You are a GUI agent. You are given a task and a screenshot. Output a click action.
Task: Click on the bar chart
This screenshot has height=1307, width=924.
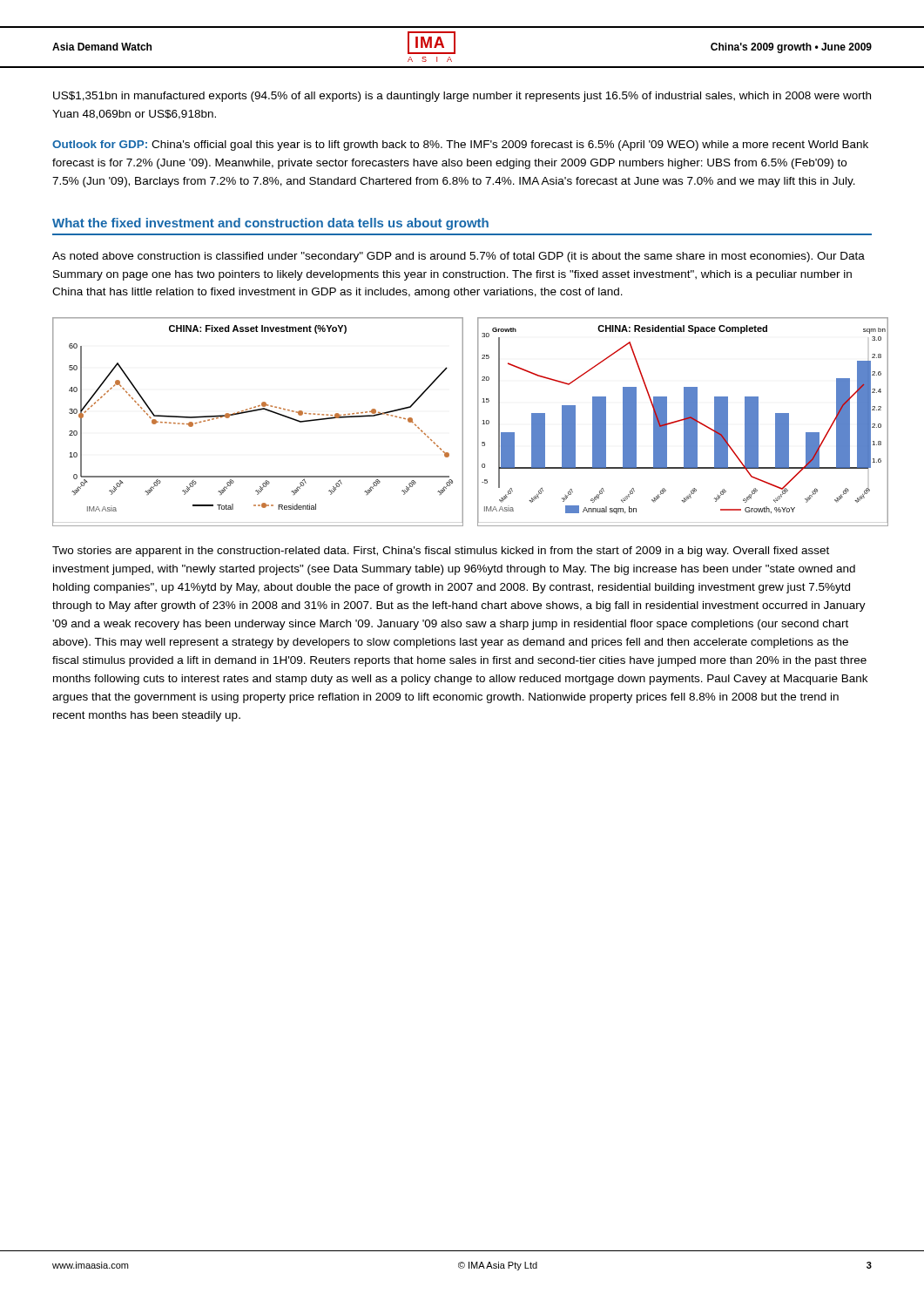[683, 422]
